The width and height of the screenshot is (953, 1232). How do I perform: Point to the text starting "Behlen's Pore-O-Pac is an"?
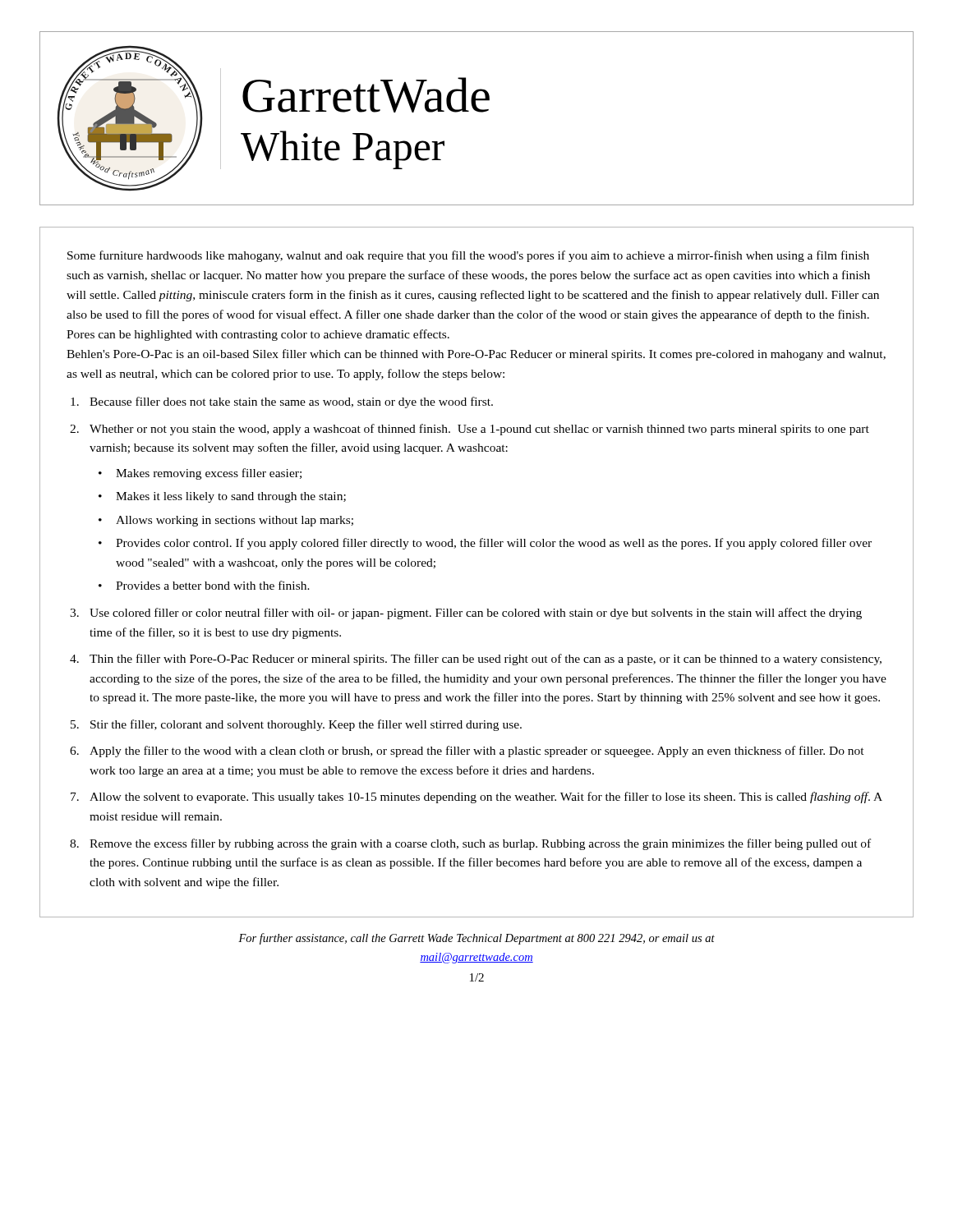tap(476, 364)
